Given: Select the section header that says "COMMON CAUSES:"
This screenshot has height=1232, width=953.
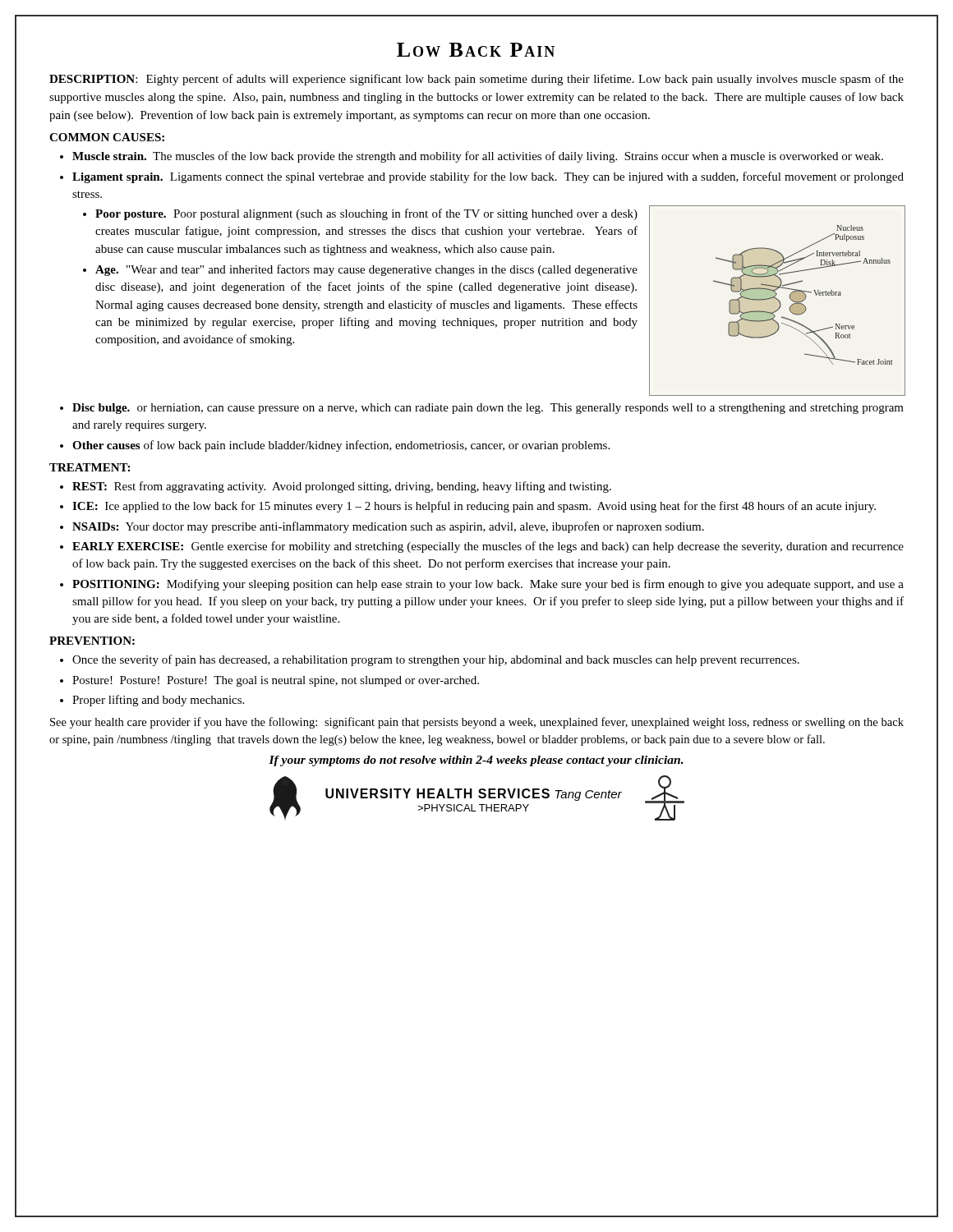Looking at the screenshot, I should [107, 137].
